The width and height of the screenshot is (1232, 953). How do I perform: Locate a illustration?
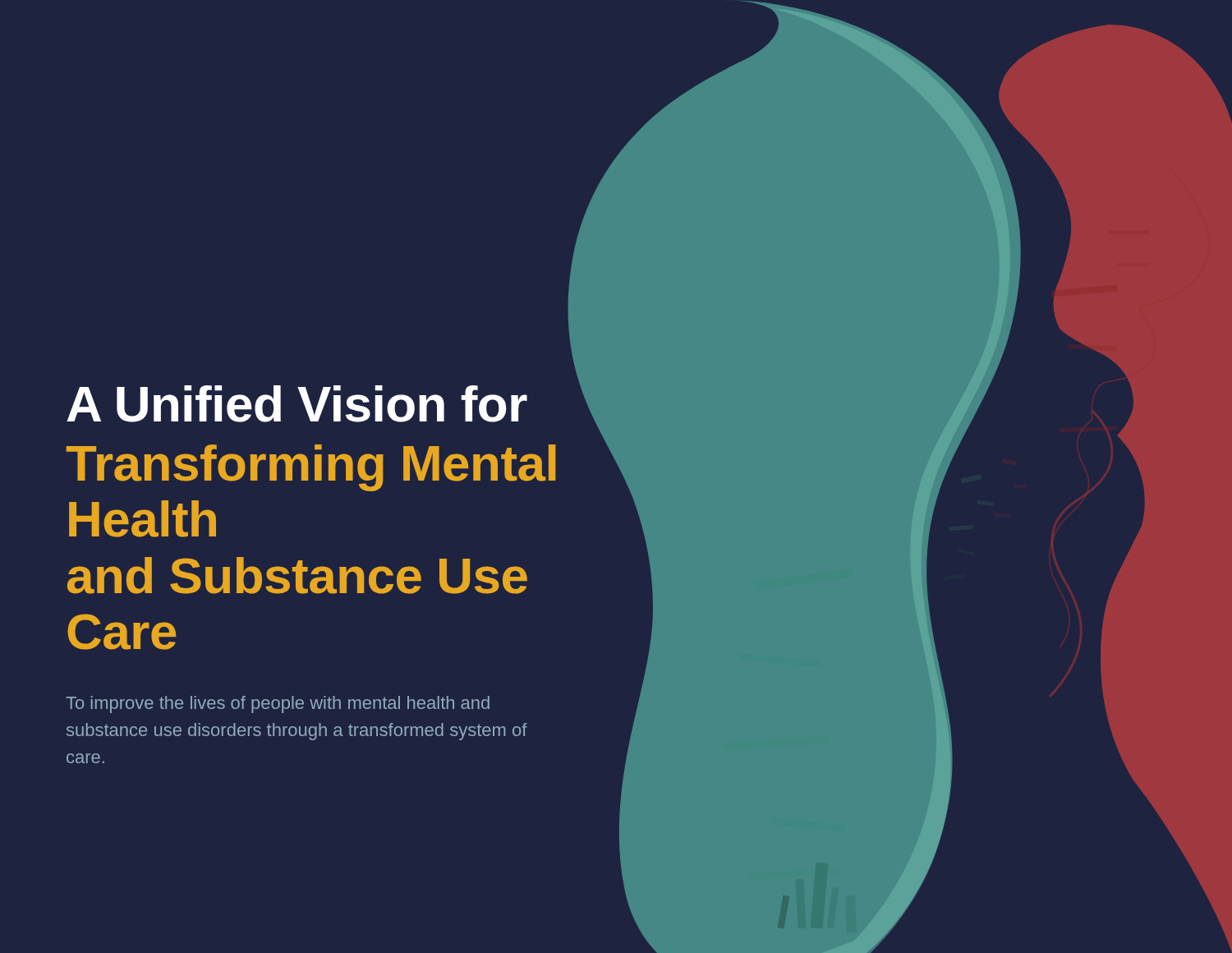pyautogui.click(x=862, y=476)
